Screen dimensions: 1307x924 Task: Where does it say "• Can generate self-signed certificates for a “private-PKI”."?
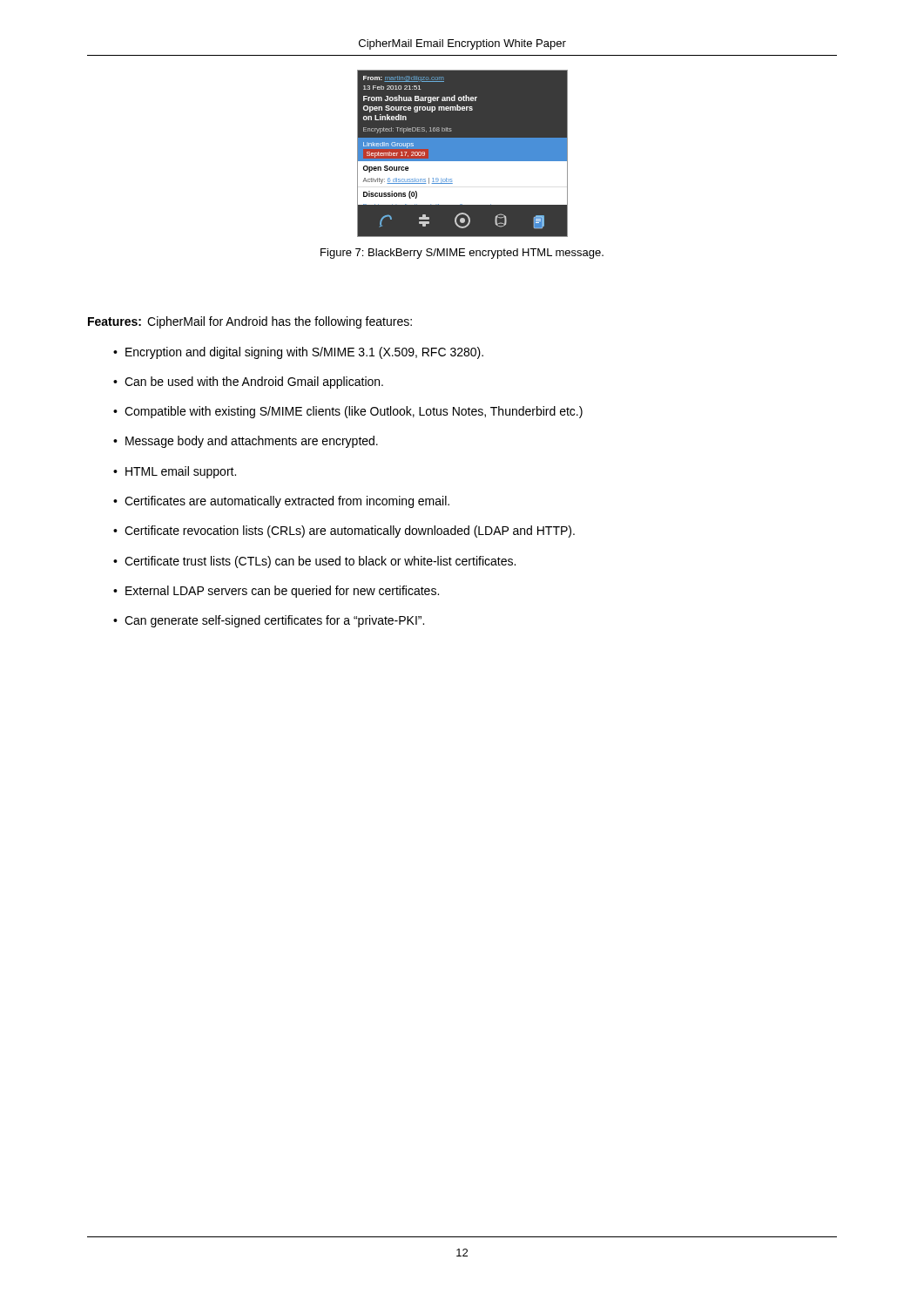(x=269, y=621)
